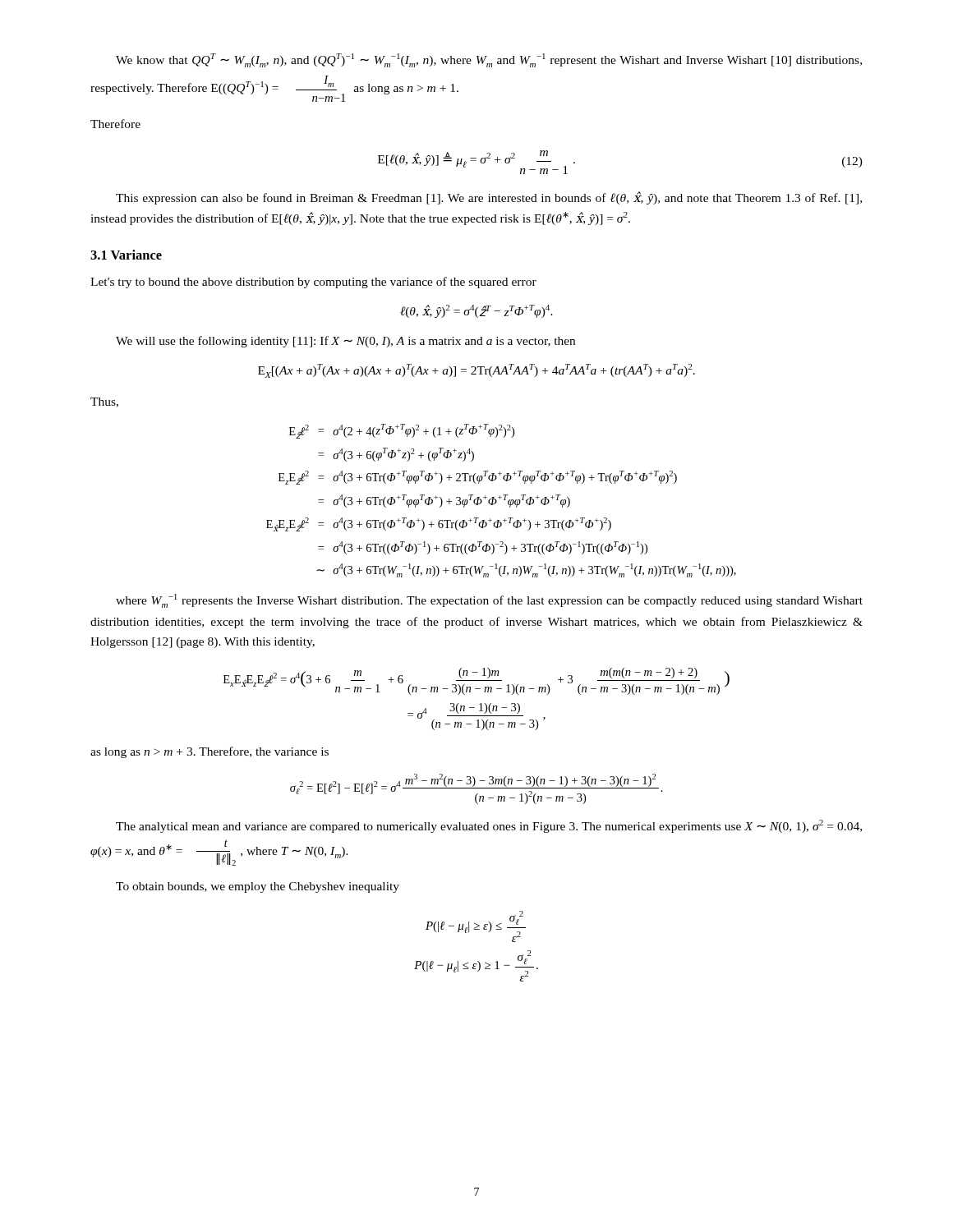Image resolution: width=953 pixels, height=1232 pixels.
Task: Navigate to the text starting "where Wm−1 represents the Inverse Wishart distribution."
Action: 476,620
